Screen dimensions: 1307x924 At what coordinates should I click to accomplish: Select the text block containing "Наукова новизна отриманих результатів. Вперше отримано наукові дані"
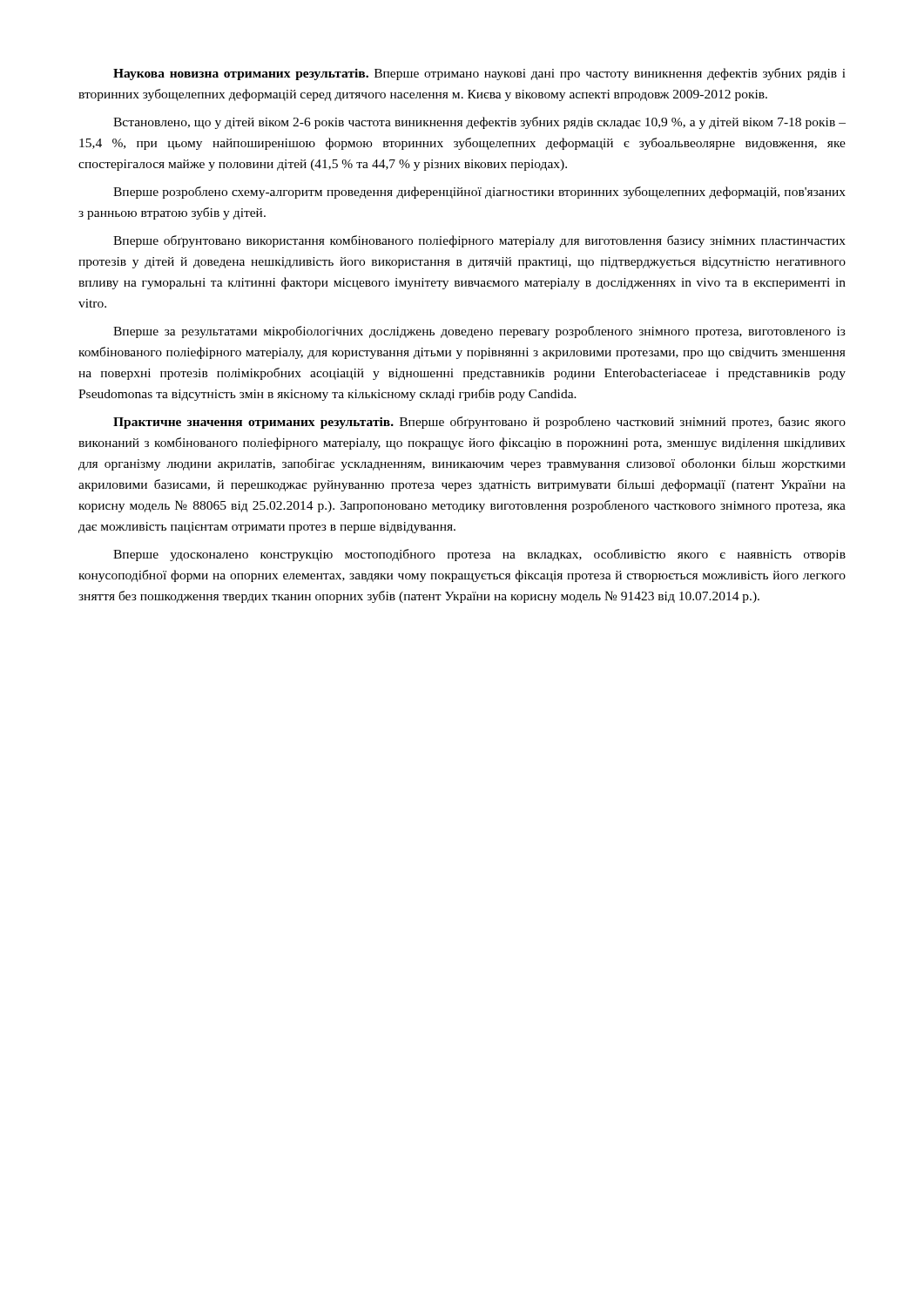tap(462, 84)
